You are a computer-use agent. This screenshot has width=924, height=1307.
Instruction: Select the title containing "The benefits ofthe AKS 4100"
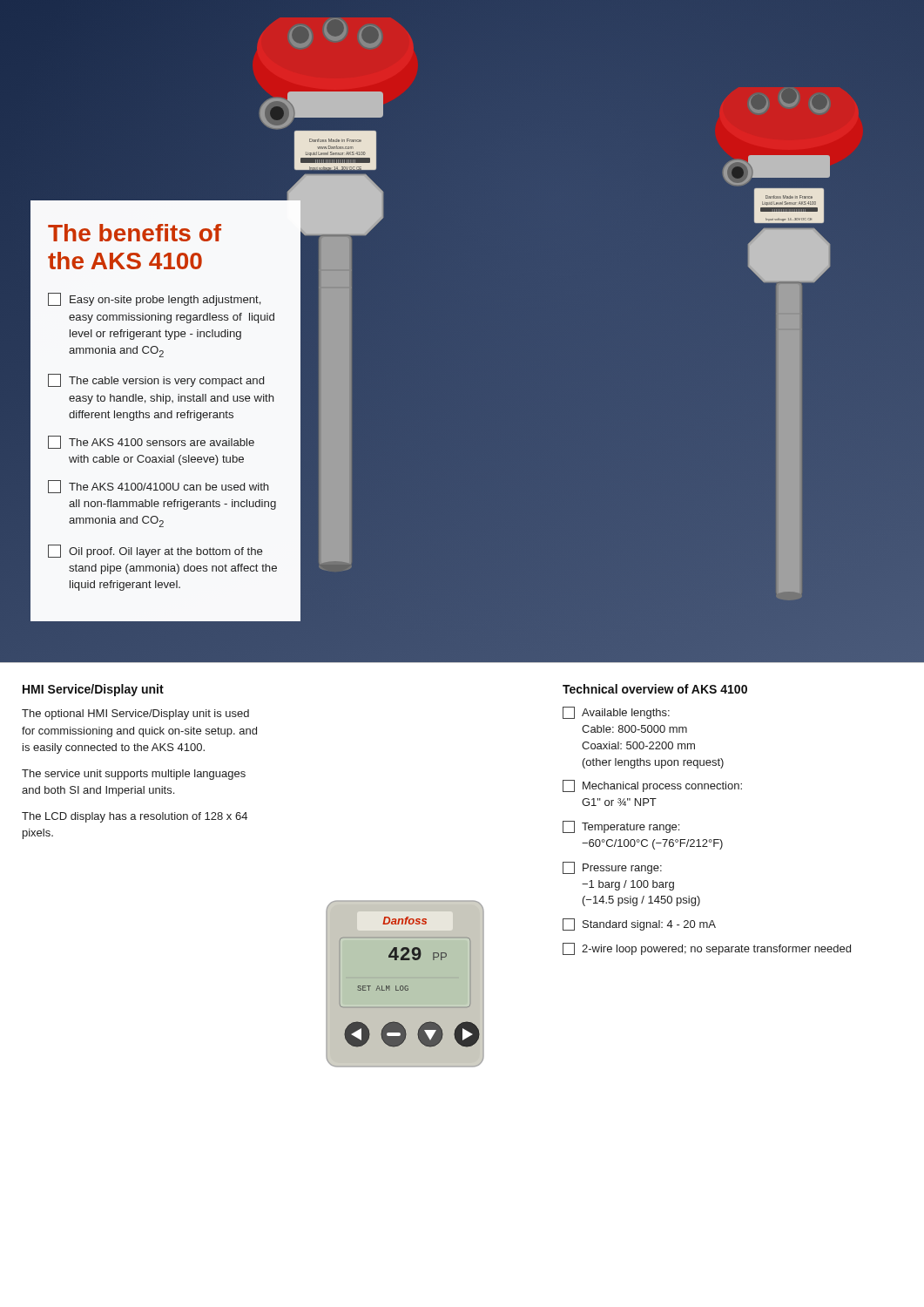pos(135,247)
